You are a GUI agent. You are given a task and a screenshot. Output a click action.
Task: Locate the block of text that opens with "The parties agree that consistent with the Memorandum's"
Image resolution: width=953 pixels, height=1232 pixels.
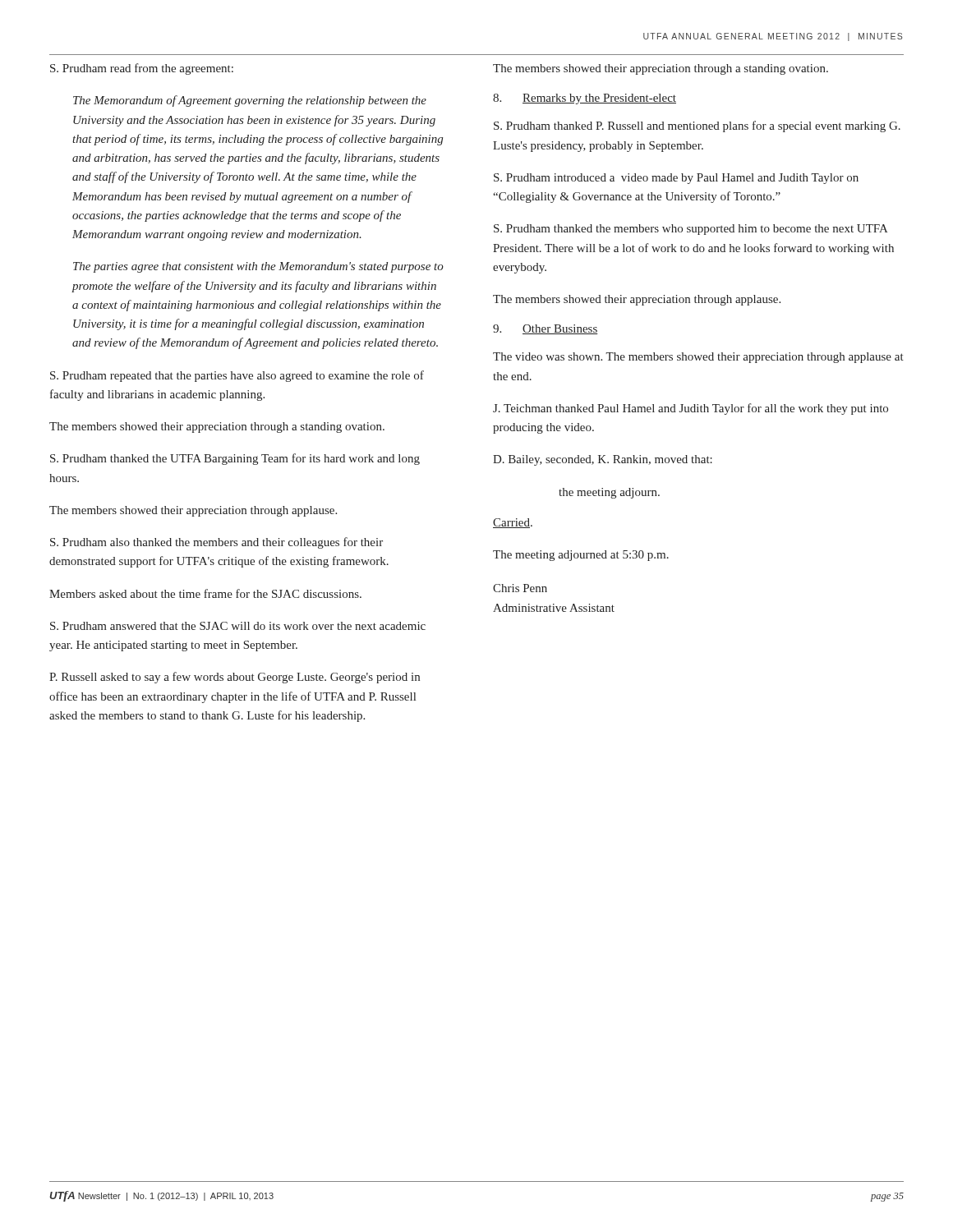tap(258, 304)
